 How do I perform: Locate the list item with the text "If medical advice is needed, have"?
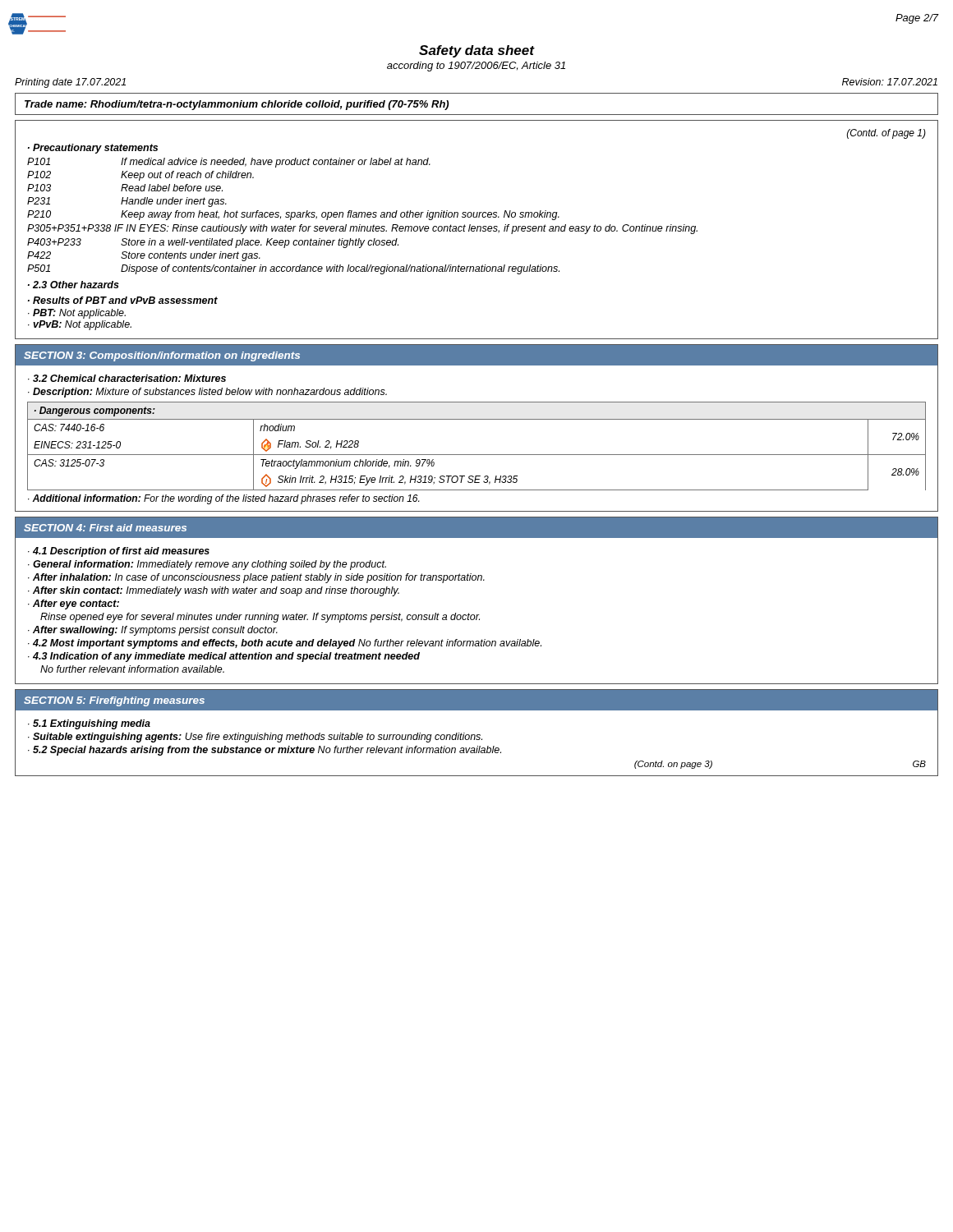tap(276, 162)
